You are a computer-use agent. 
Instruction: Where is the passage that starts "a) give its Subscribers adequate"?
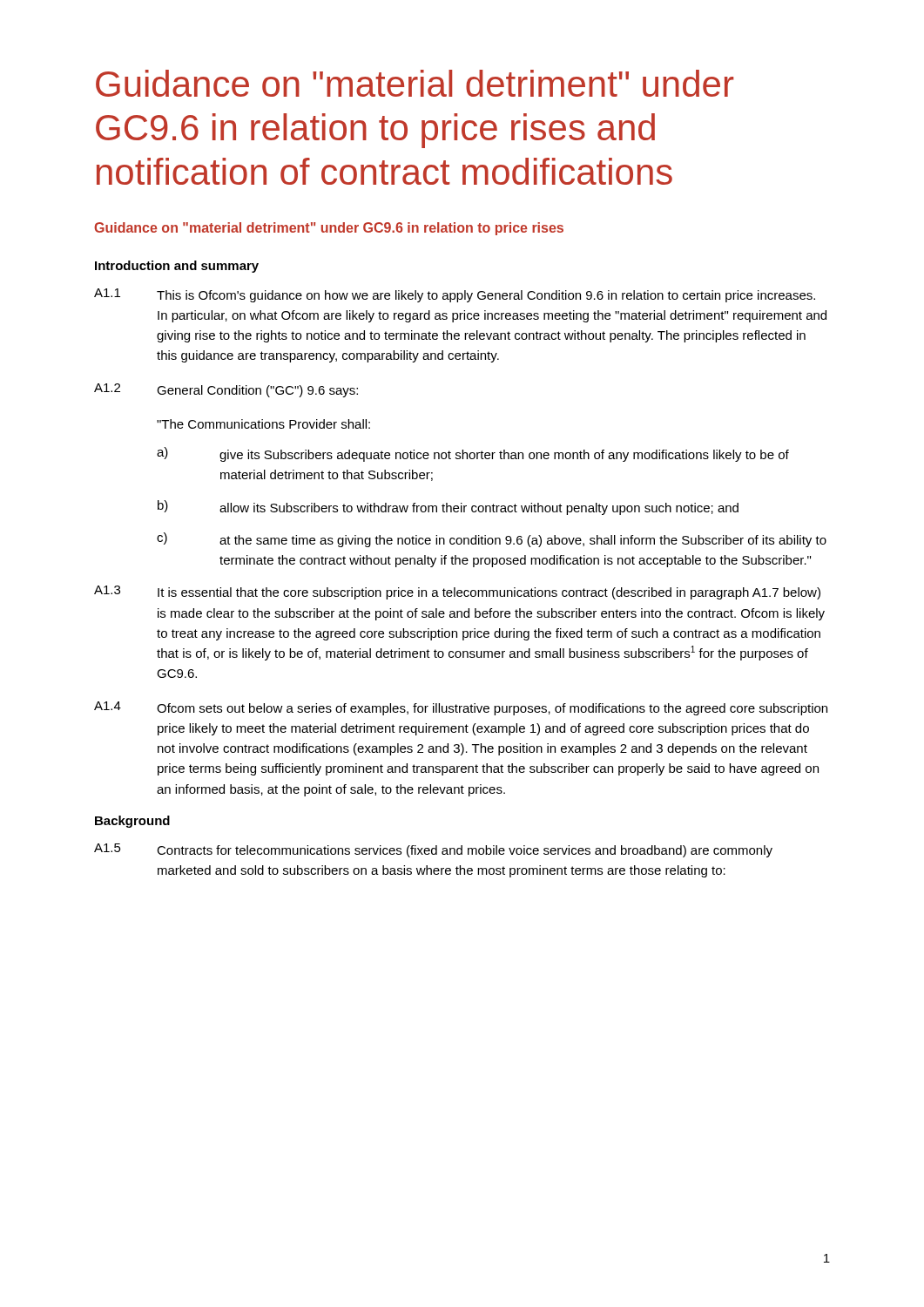click(x=493, y=465)
